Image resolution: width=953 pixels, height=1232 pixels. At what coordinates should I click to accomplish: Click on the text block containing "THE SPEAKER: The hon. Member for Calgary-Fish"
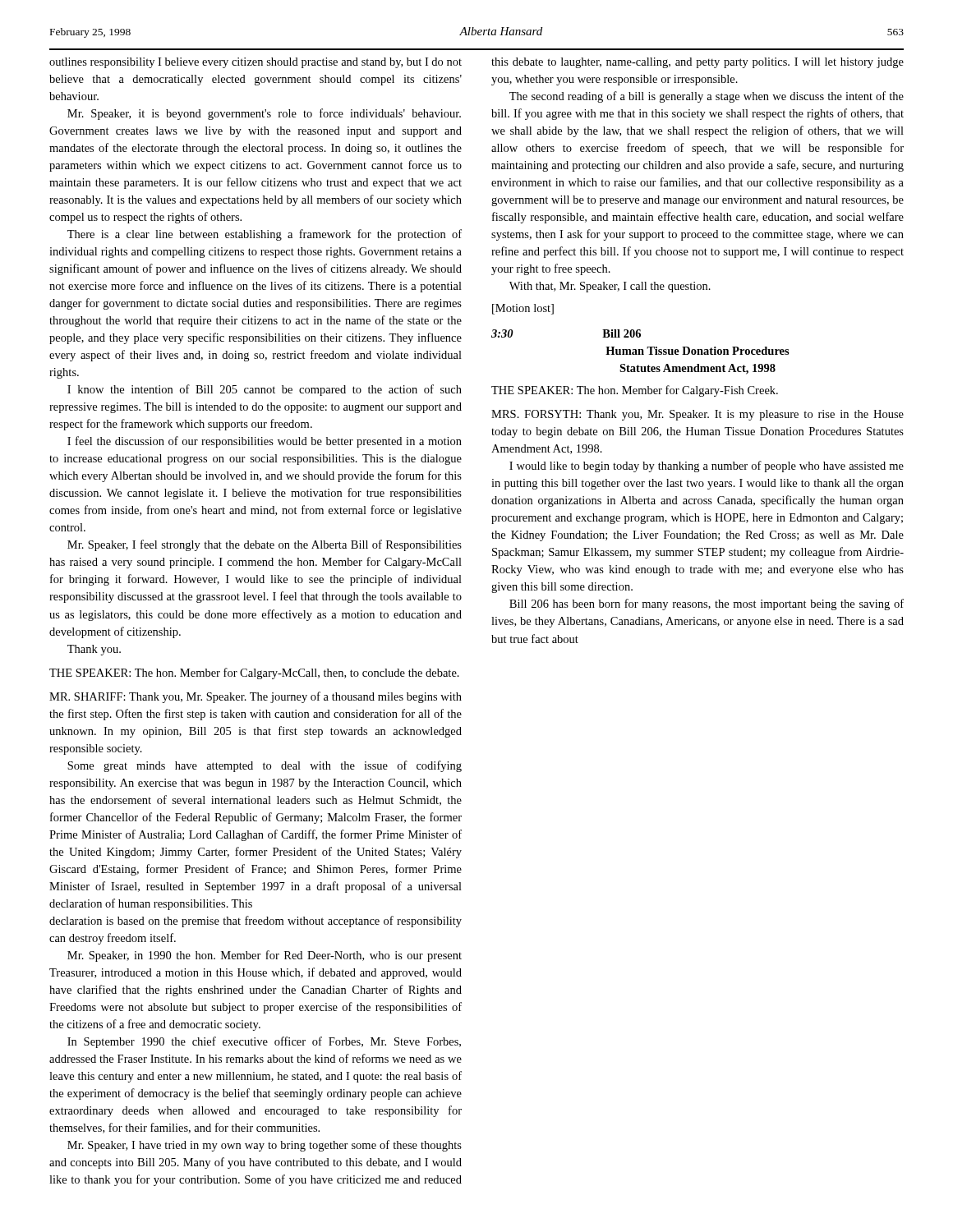[x=698, y=391]
